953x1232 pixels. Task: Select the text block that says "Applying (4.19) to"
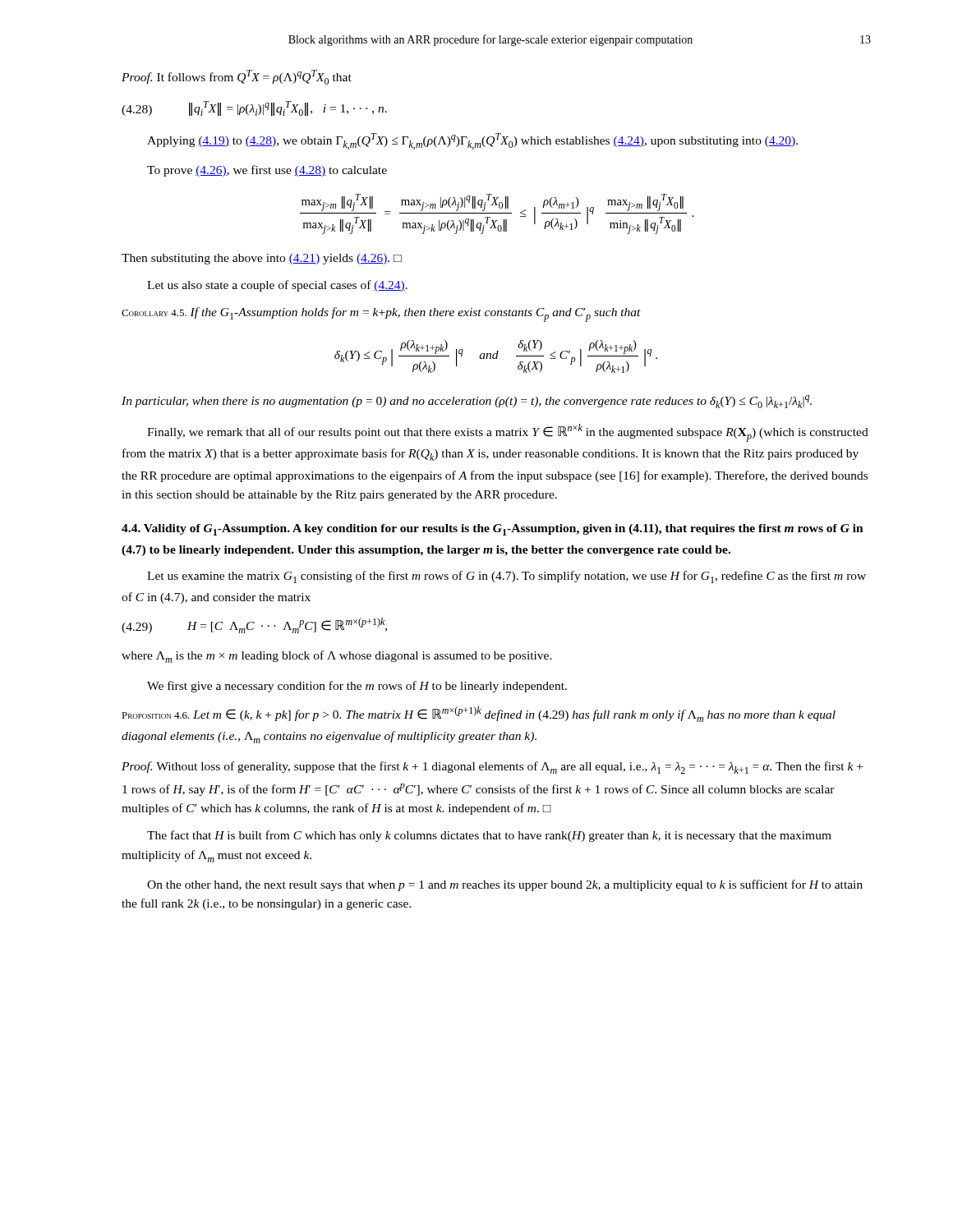click(496, 154)
